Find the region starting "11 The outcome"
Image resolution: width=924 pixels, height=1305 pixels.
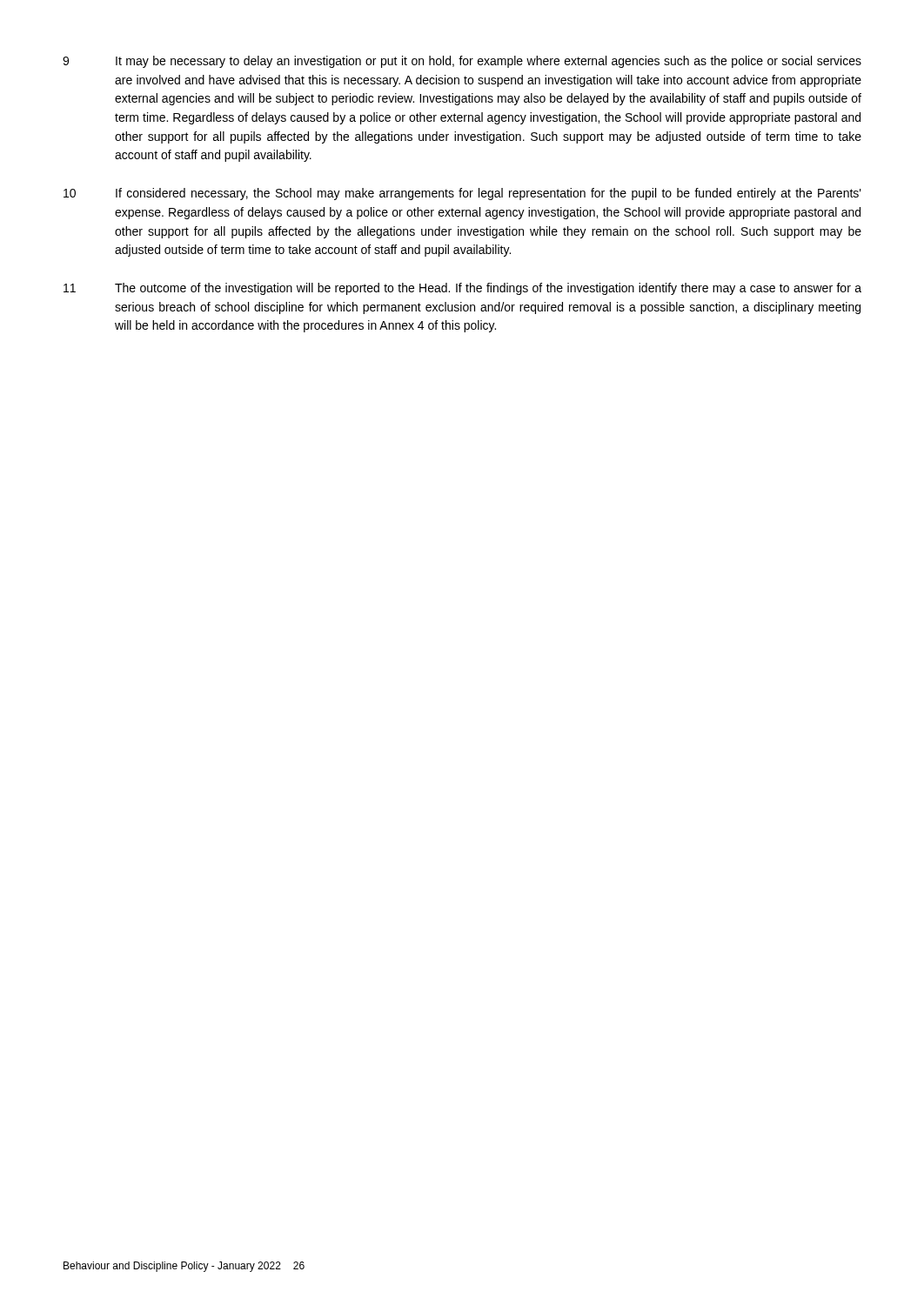pyautogui.click(x=462, y=307)
